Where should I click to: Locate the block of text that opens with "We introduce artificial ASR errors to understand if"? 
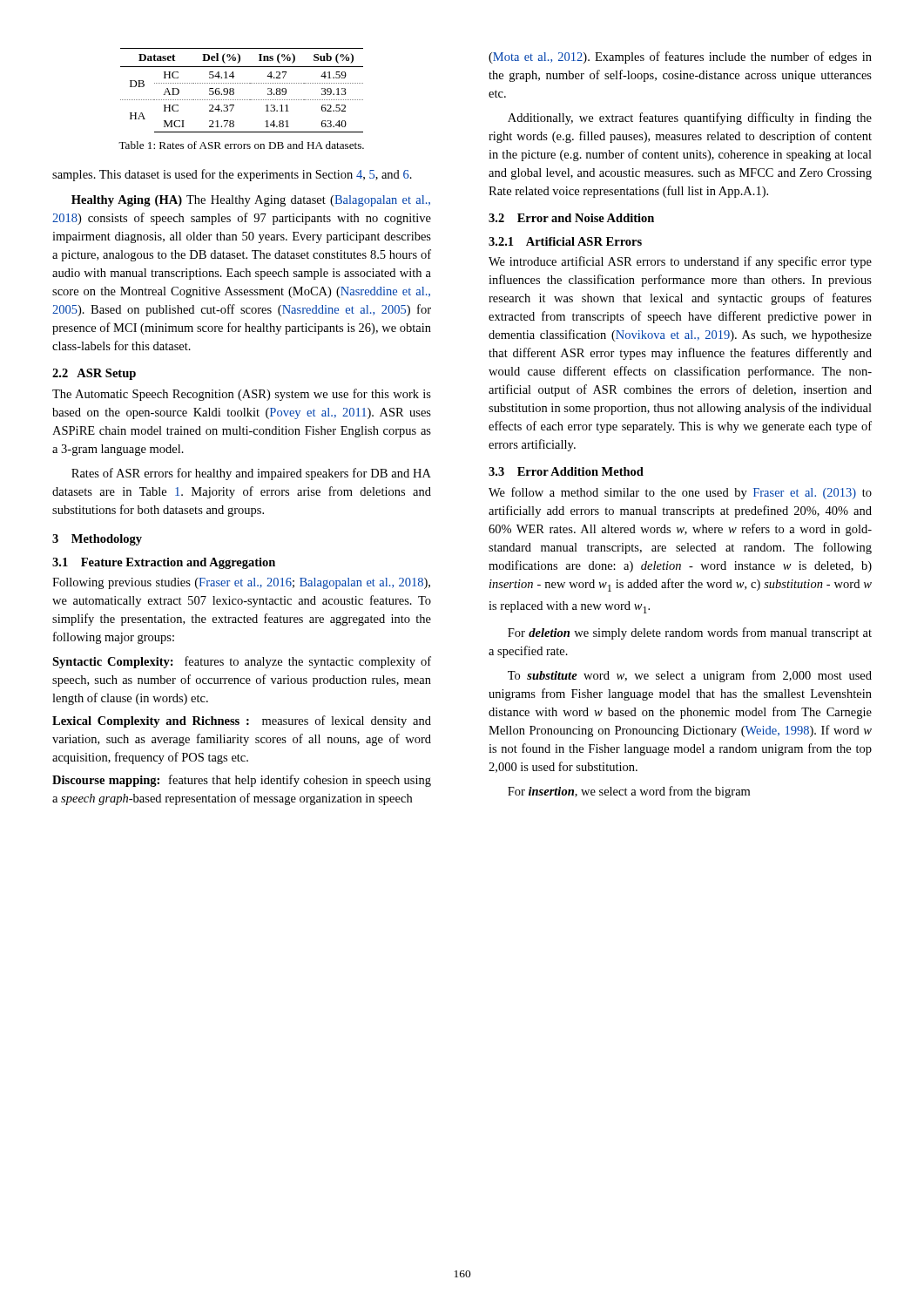coord(680,353)
